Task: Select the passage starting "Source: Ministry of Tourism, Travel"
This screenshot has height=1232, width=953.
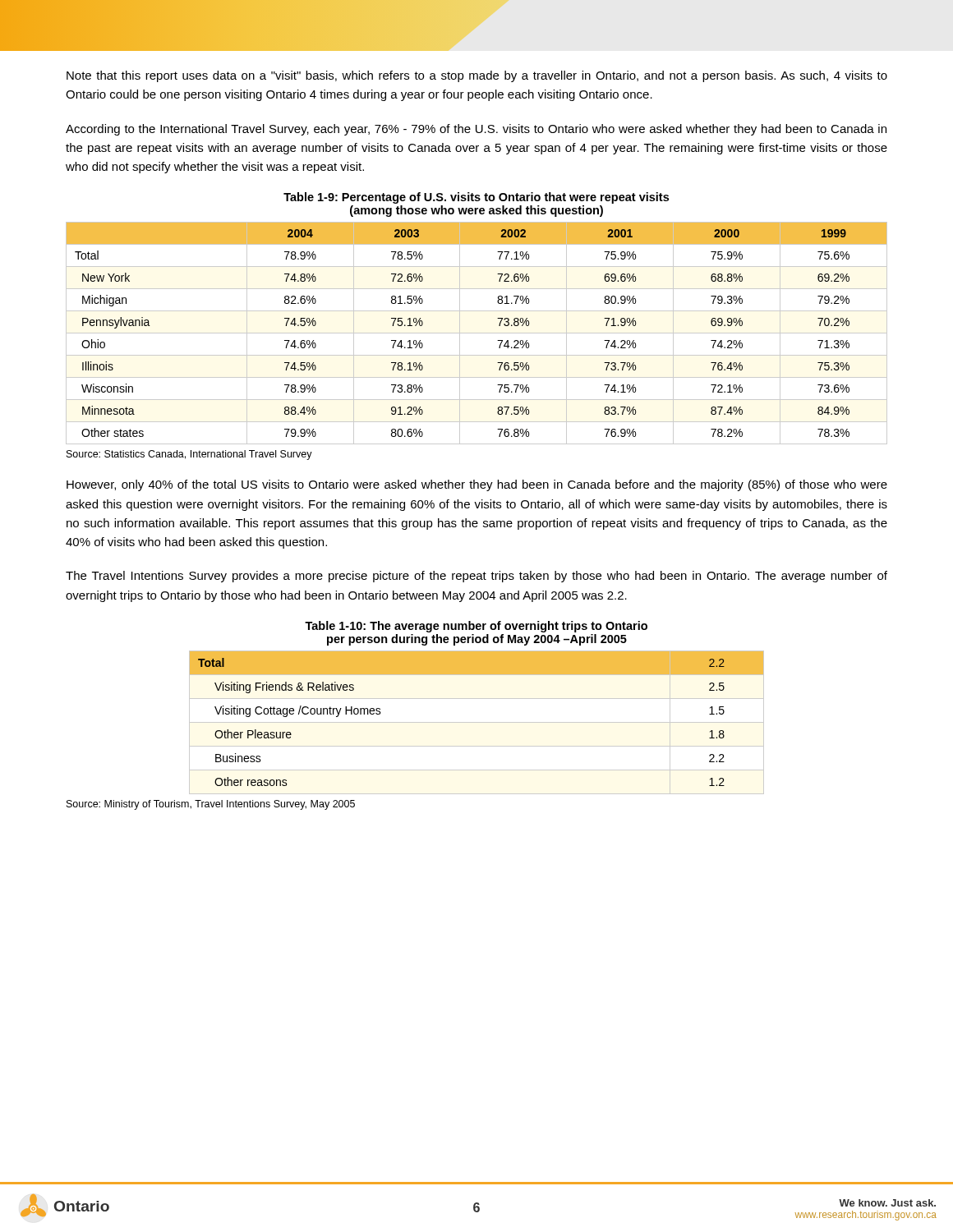Action: coord(211,804)
